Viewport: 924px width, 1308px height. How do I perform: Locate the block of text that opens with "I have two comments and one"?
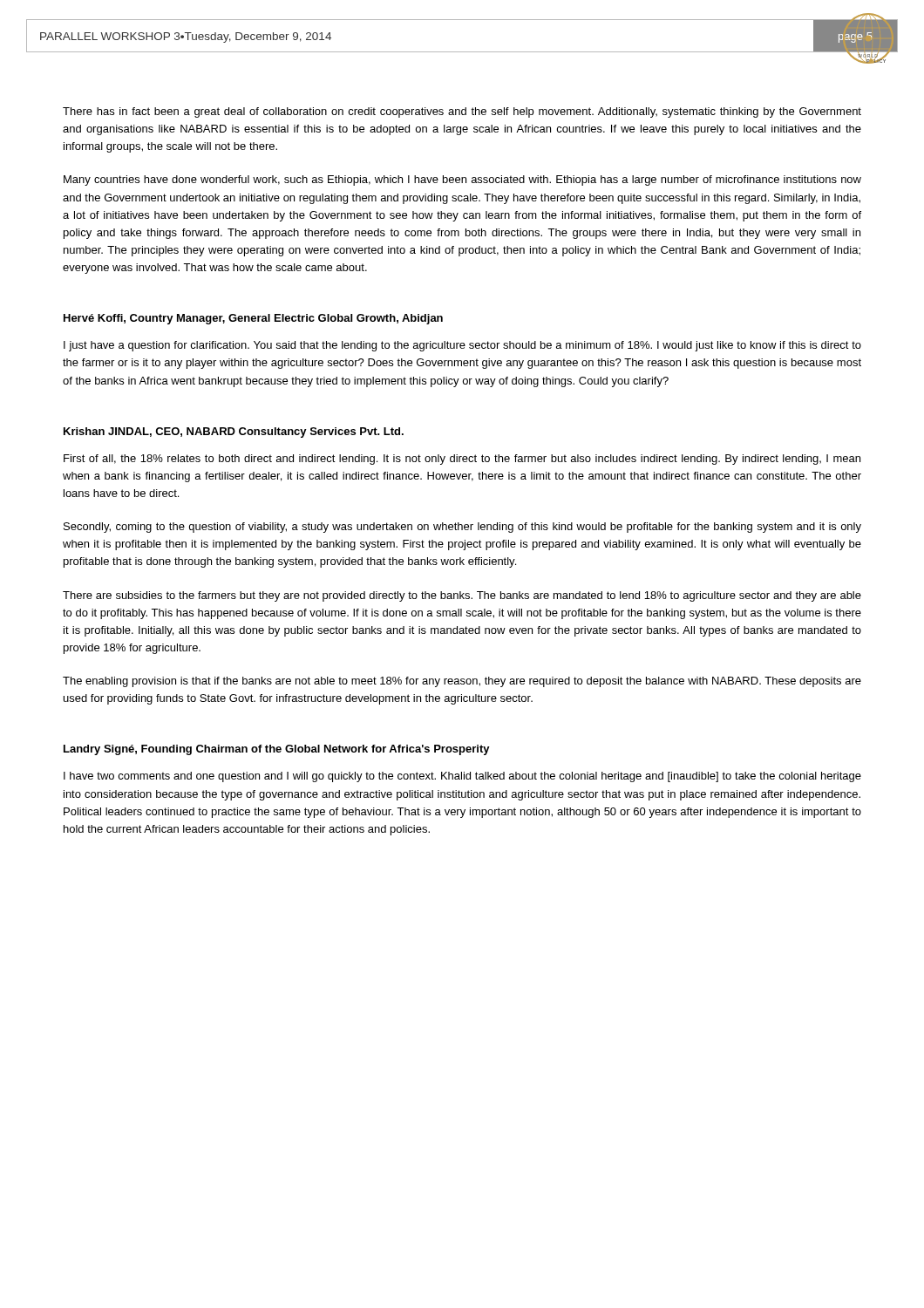coord(462,802)
